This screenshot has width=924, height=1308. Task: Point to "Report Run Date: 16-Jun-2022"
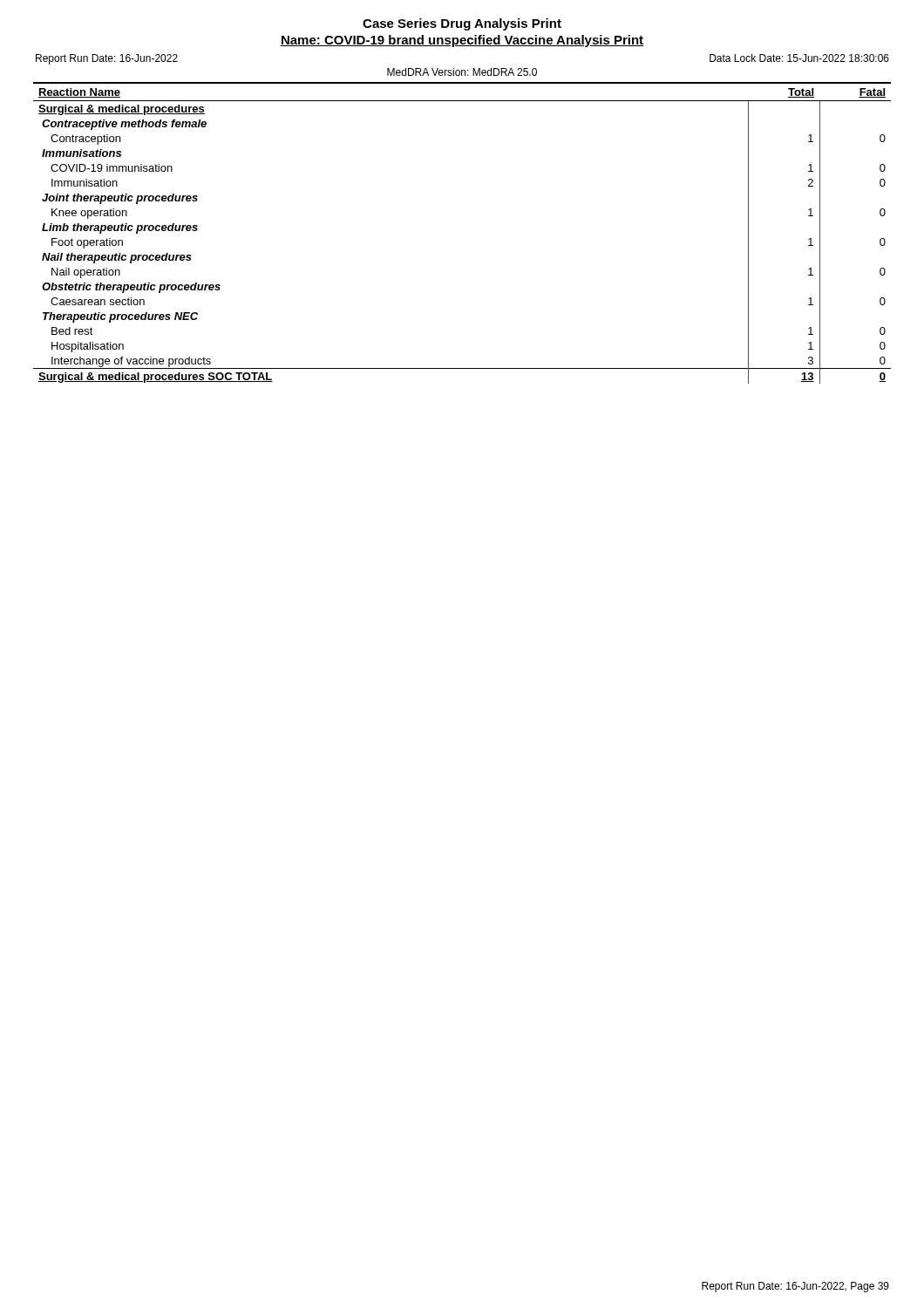tap(106, 58)
